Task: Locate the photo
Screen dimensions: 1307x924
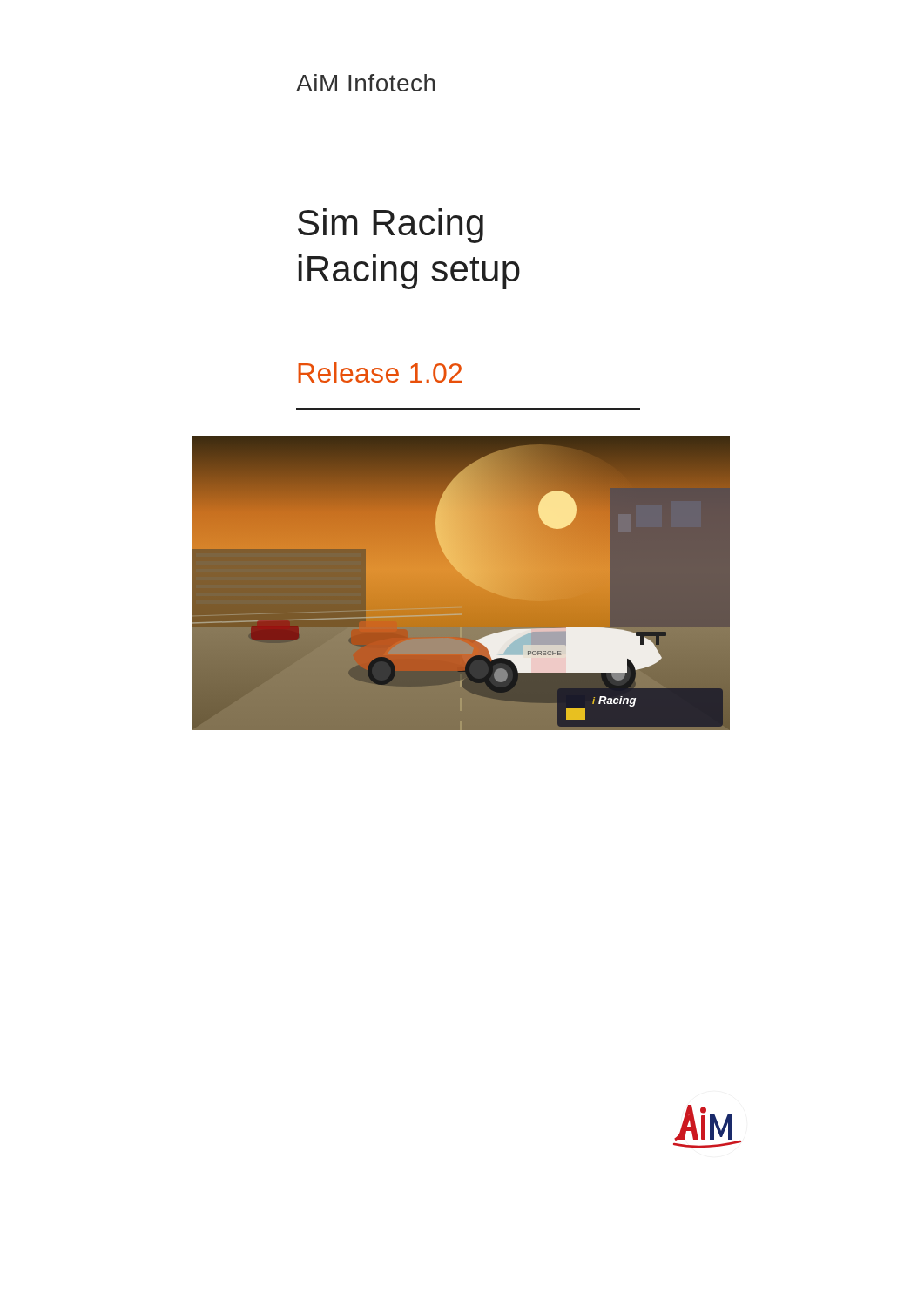Action: coord(461,583)
